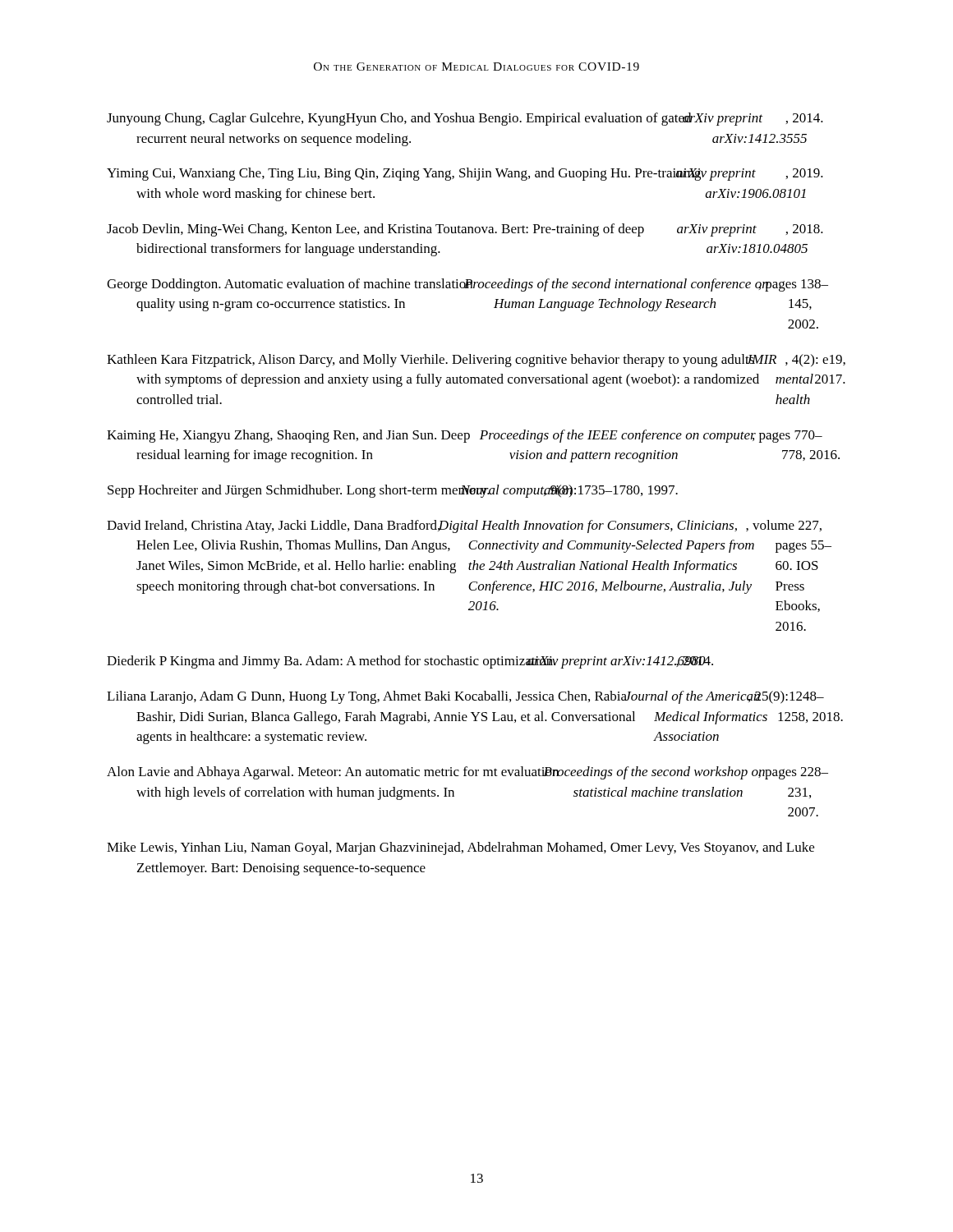Select the list item containing "Sepp Hochreiter and Jürgen Schmidhuber. Long short-term memory."

tap(393, 491)
